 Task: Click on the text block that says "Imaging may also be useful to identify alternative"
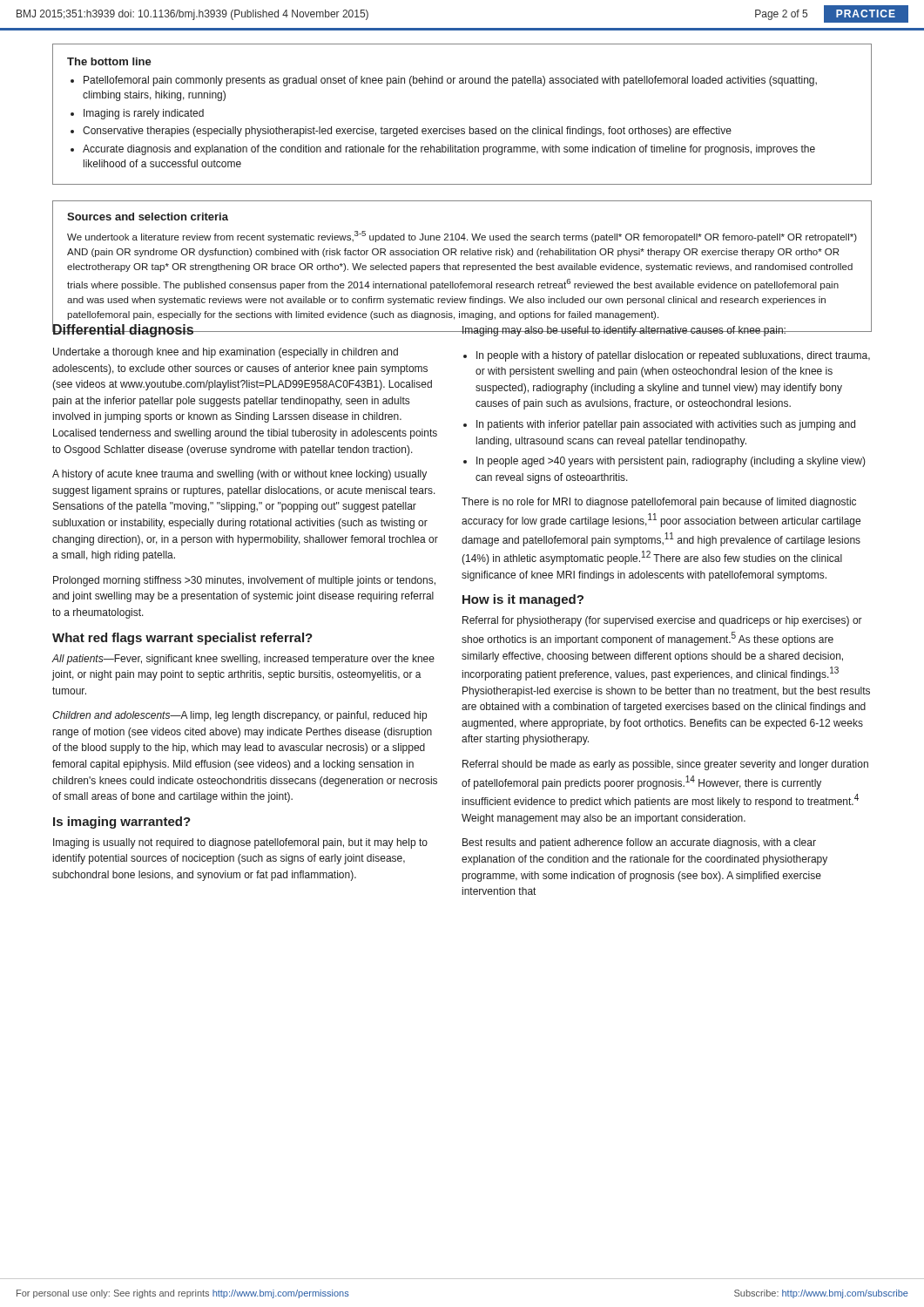pos(624,330)
